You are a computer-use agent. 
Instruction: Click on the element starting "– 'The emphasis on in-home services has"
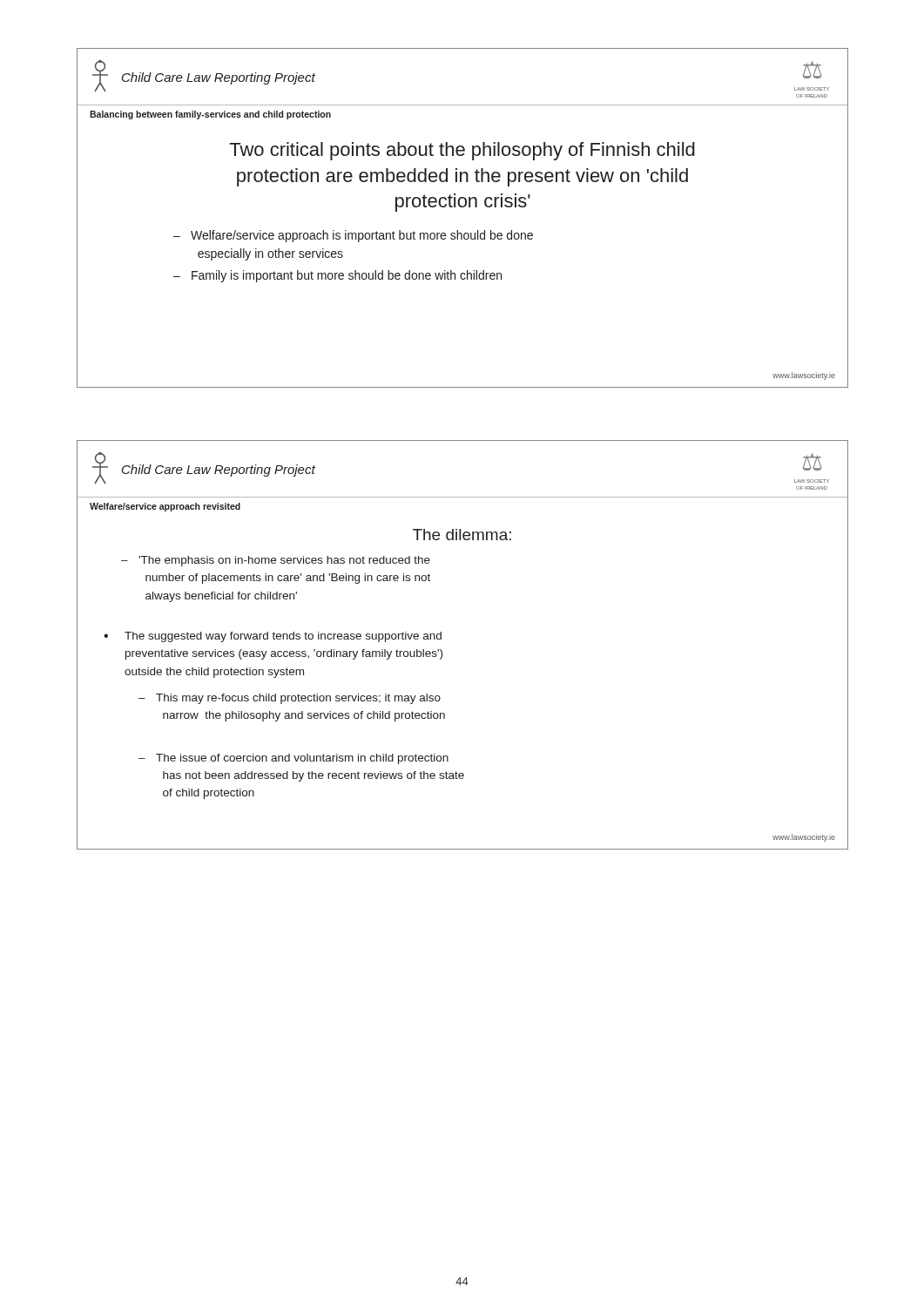pos(276,578)
